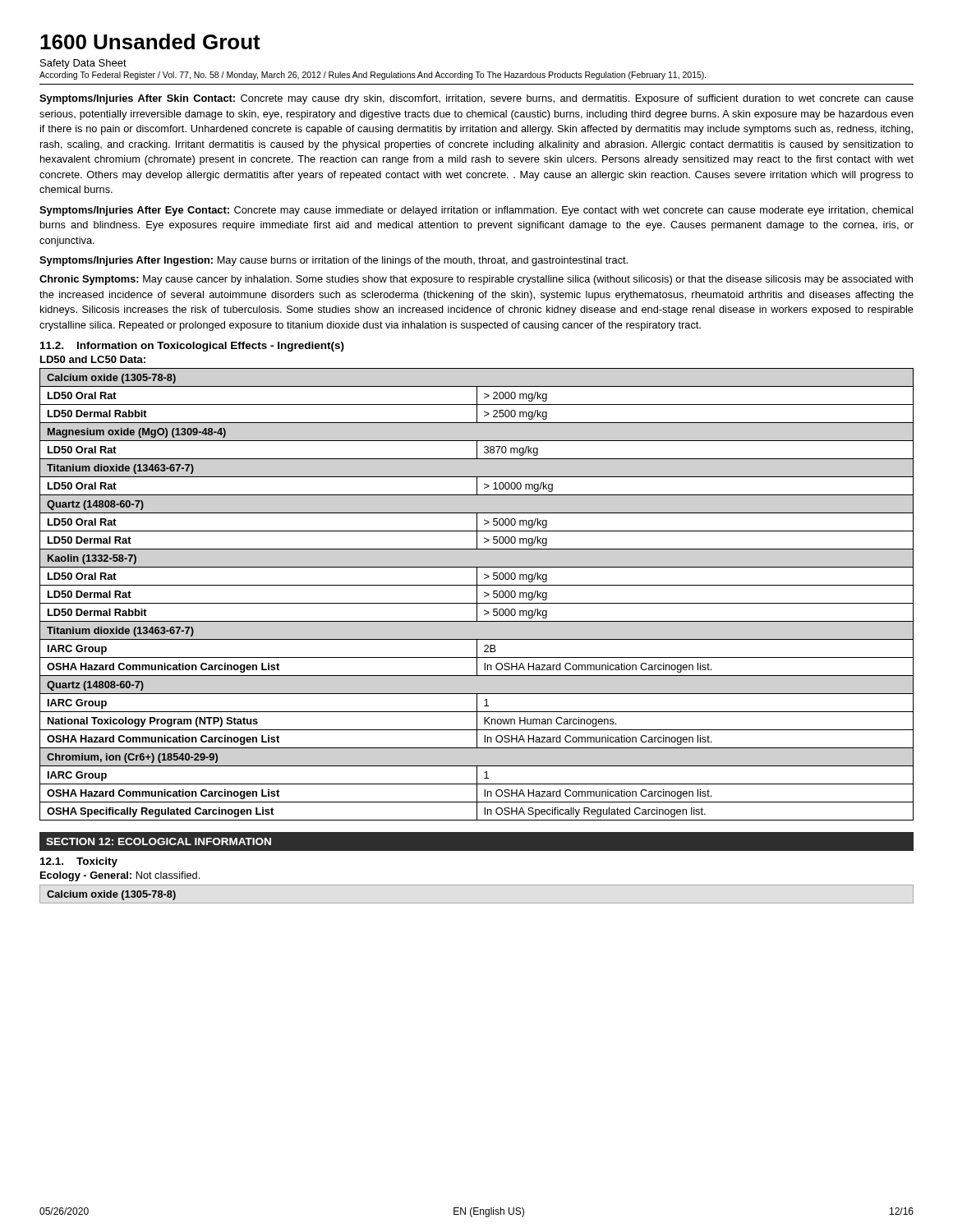Select the region starting "Symptoms/Injuries After Skin Contact: Concrete"
The image size is (953, 1232).
[476, 144]
